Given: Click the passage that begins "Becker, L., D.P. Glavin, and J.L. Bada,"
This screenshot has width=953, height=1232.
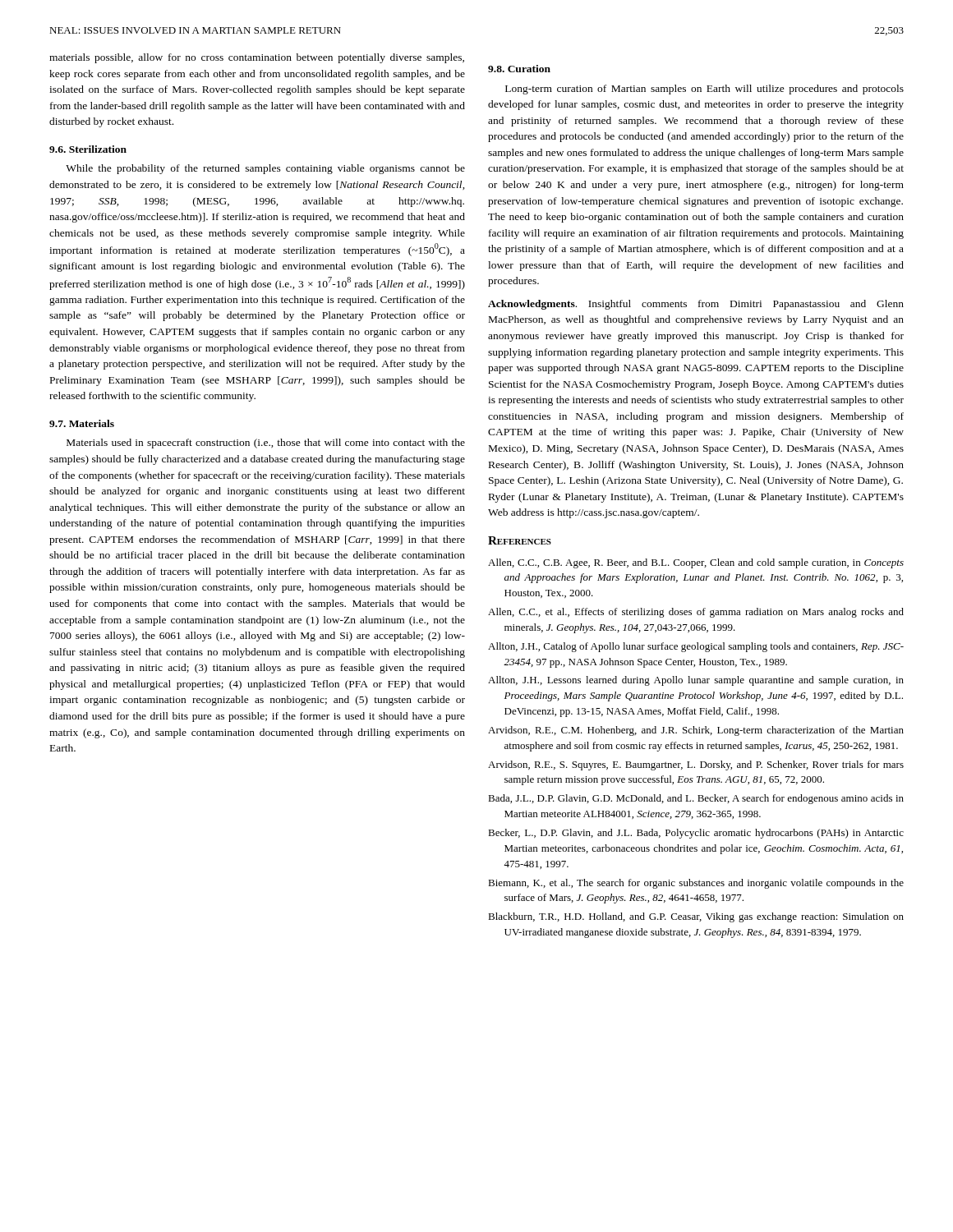Looking at the screenshot, I should [696, 848].
